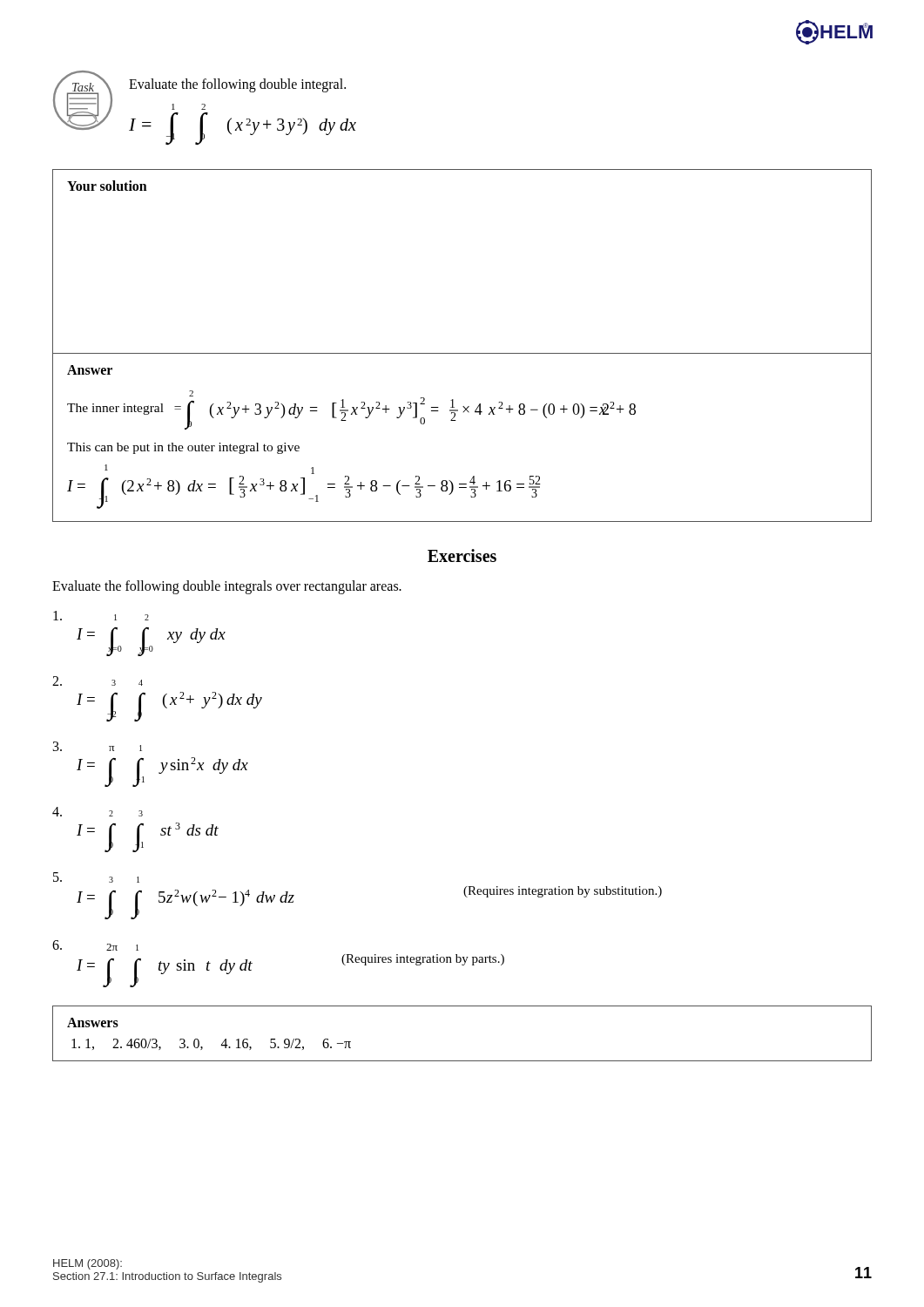Viewport: 924px width, 1307px height.
Task: Point to the block beginning "I = x=0 1 ∫ y=0 2 ∫"
Action: (x=160, y=632)
